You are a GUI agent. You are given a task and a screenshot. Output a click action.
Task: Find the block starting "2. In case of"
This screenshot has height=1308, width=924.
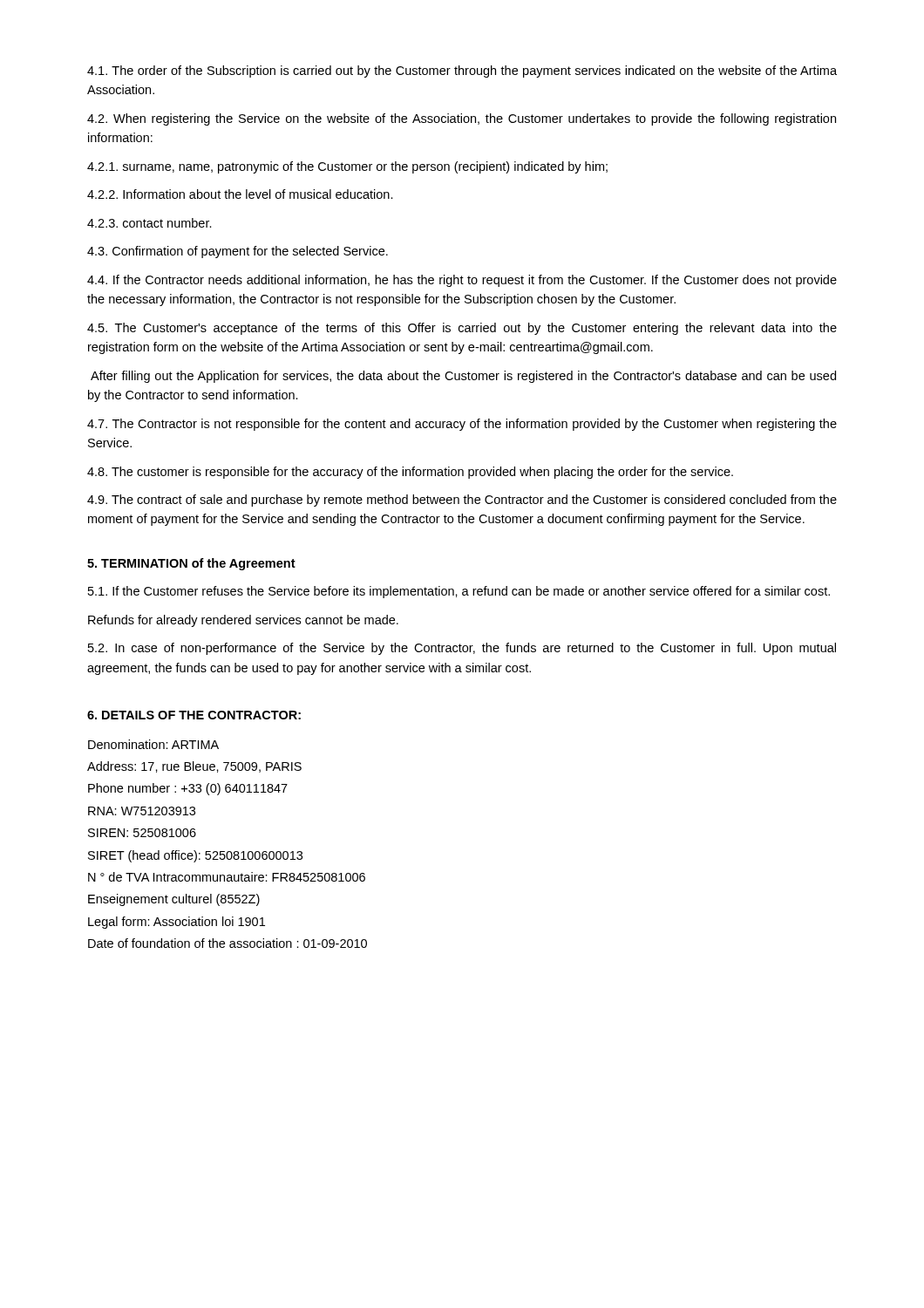(462, 658)
